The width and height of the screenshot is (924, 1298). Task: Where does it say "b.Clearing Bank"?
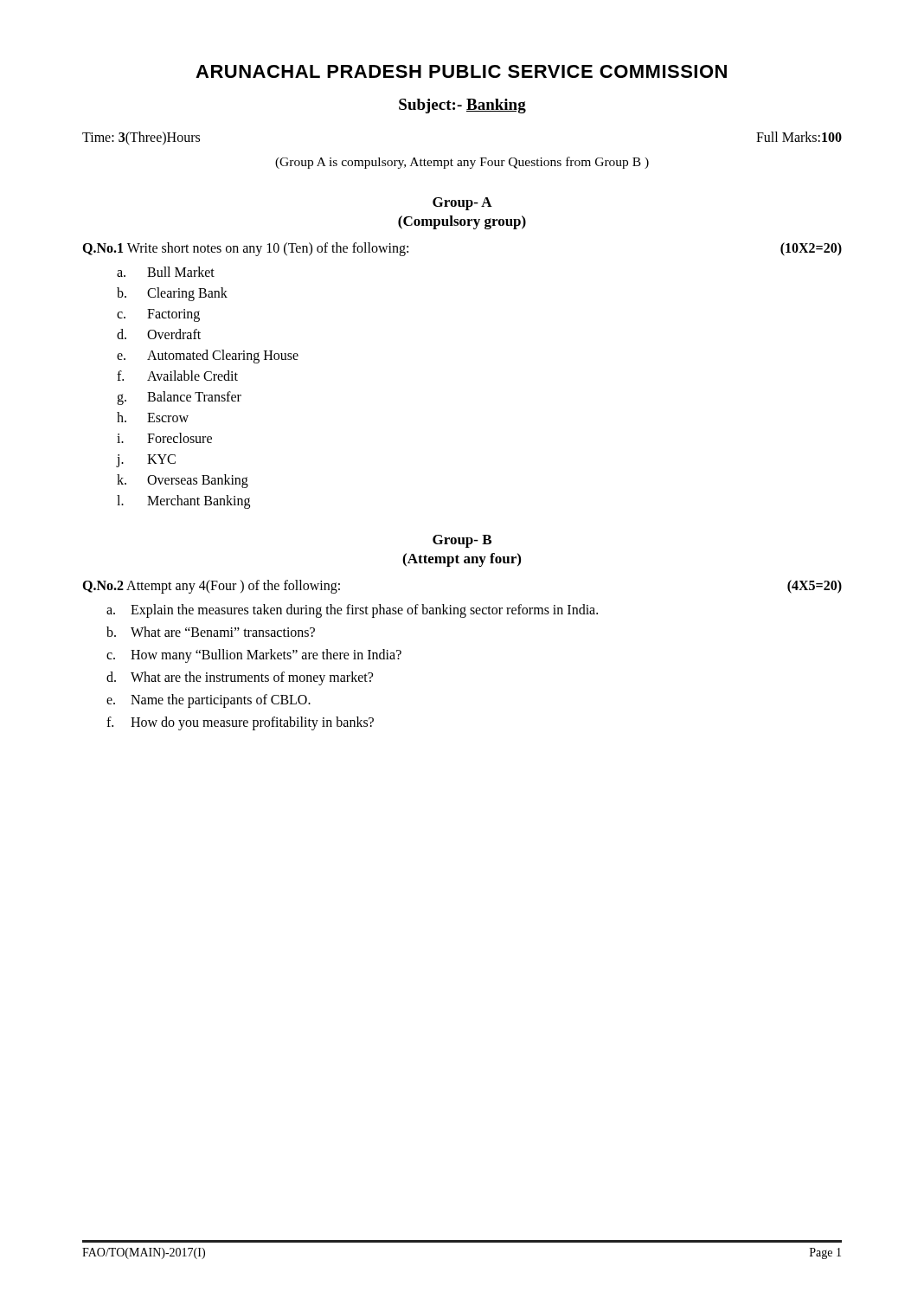point(172,293)
